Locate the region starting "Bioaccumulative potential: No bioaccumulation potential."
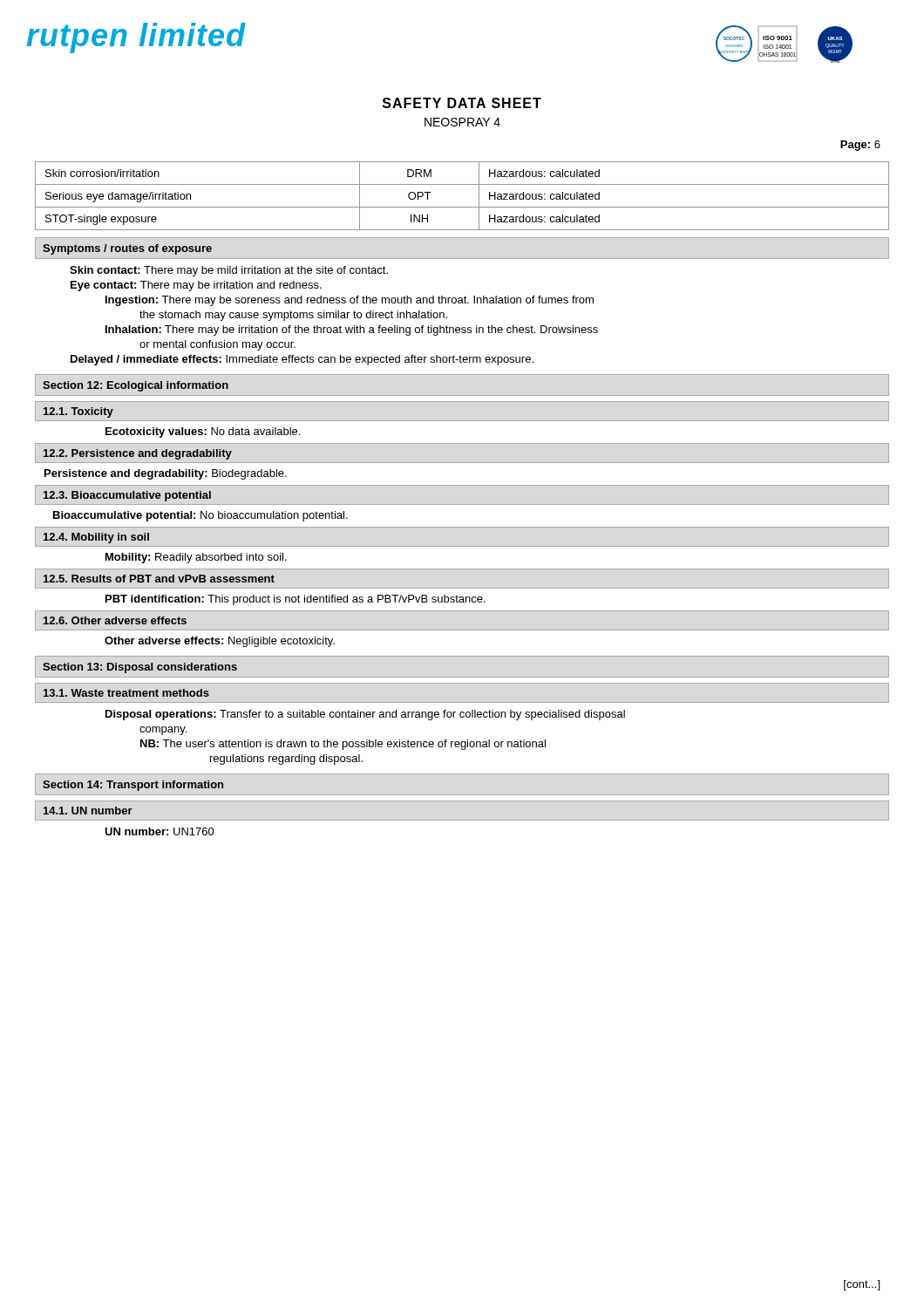This screenshot has height=1308, width=924. click(x=200, y=515)
